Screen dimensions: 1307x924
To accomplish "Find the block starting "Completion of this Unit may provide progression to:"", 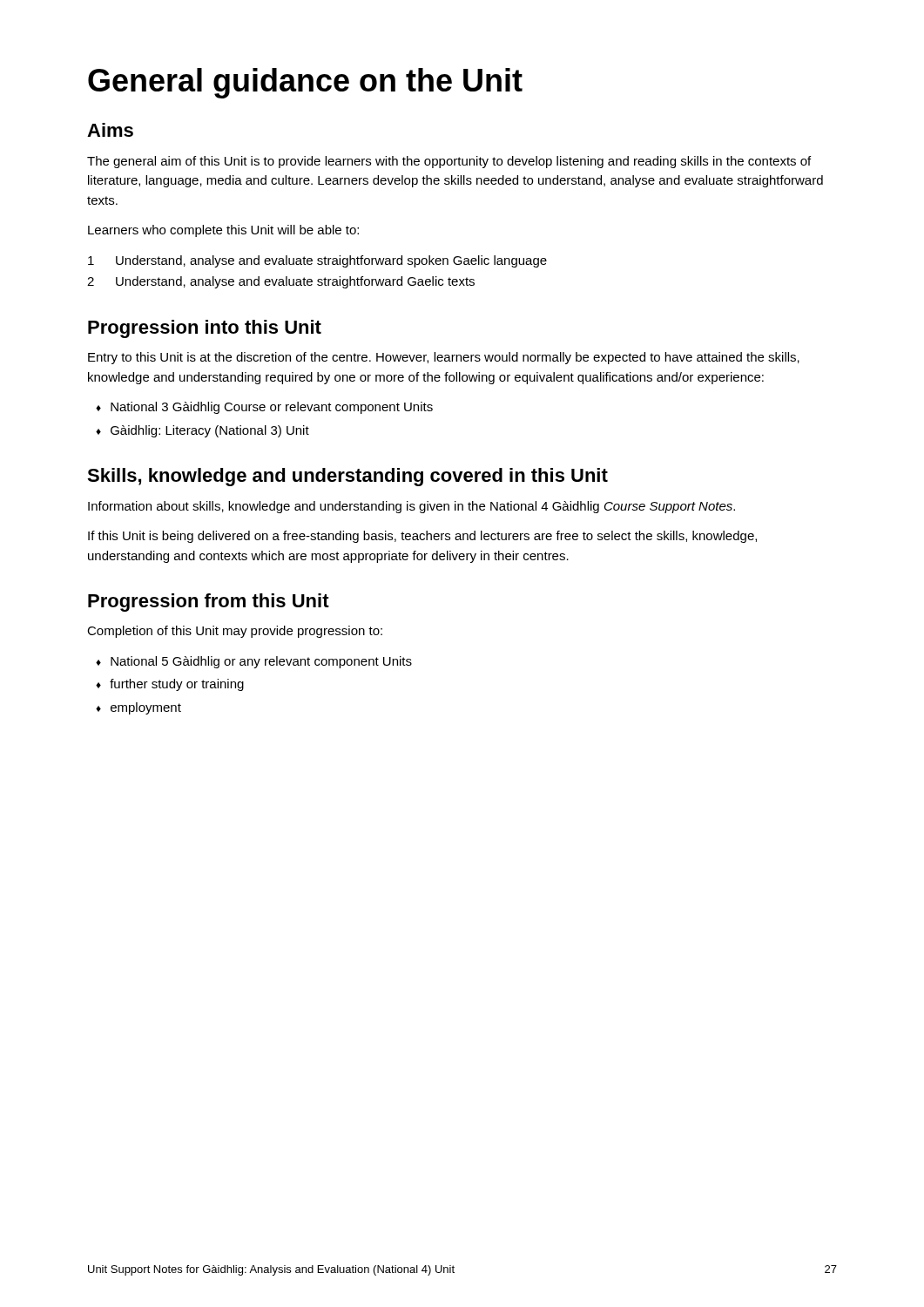I will click(x=235, y=632).
